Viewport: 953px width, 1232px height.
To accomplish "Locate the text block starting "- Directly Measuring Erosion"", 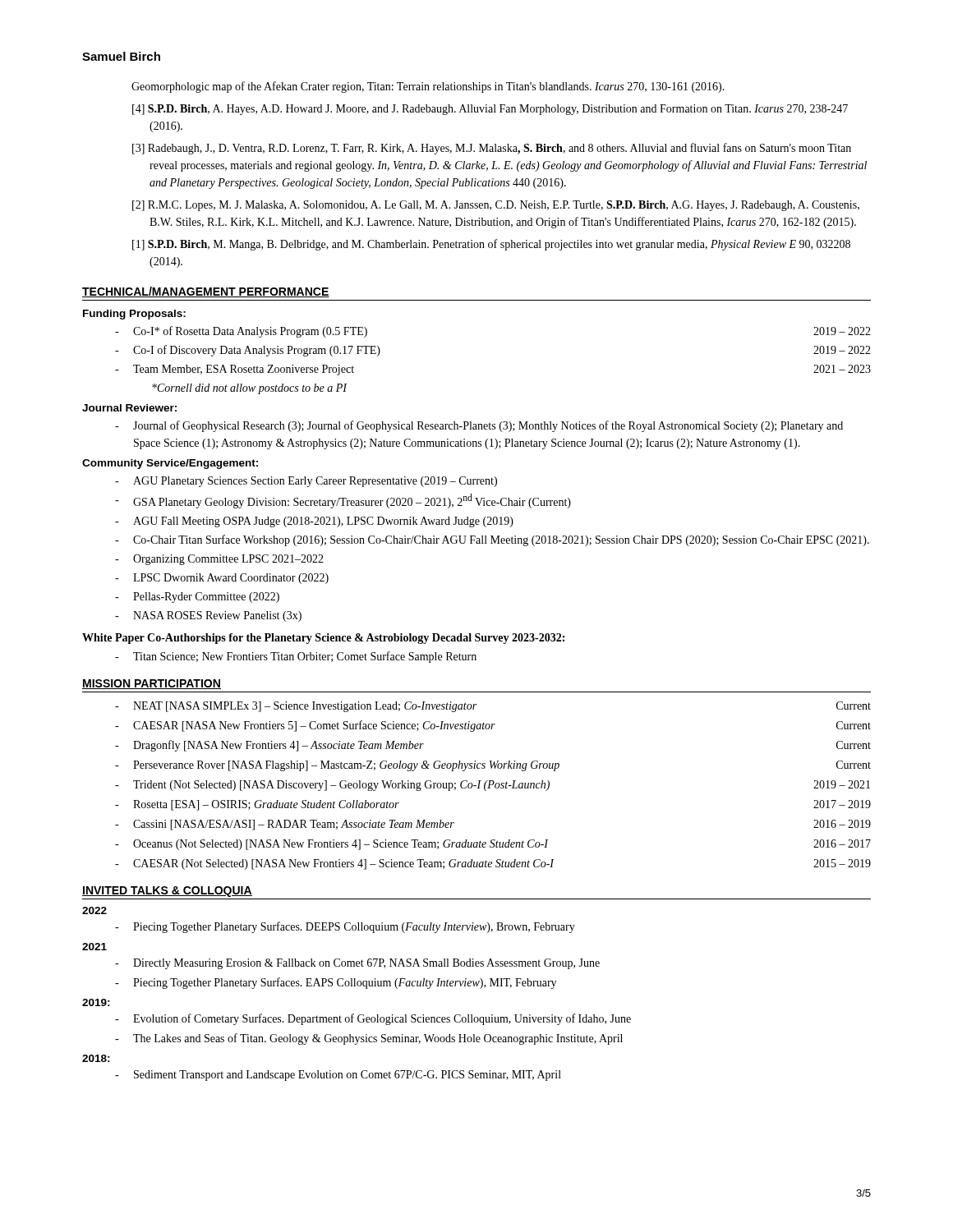I will [x=476, y=963].
